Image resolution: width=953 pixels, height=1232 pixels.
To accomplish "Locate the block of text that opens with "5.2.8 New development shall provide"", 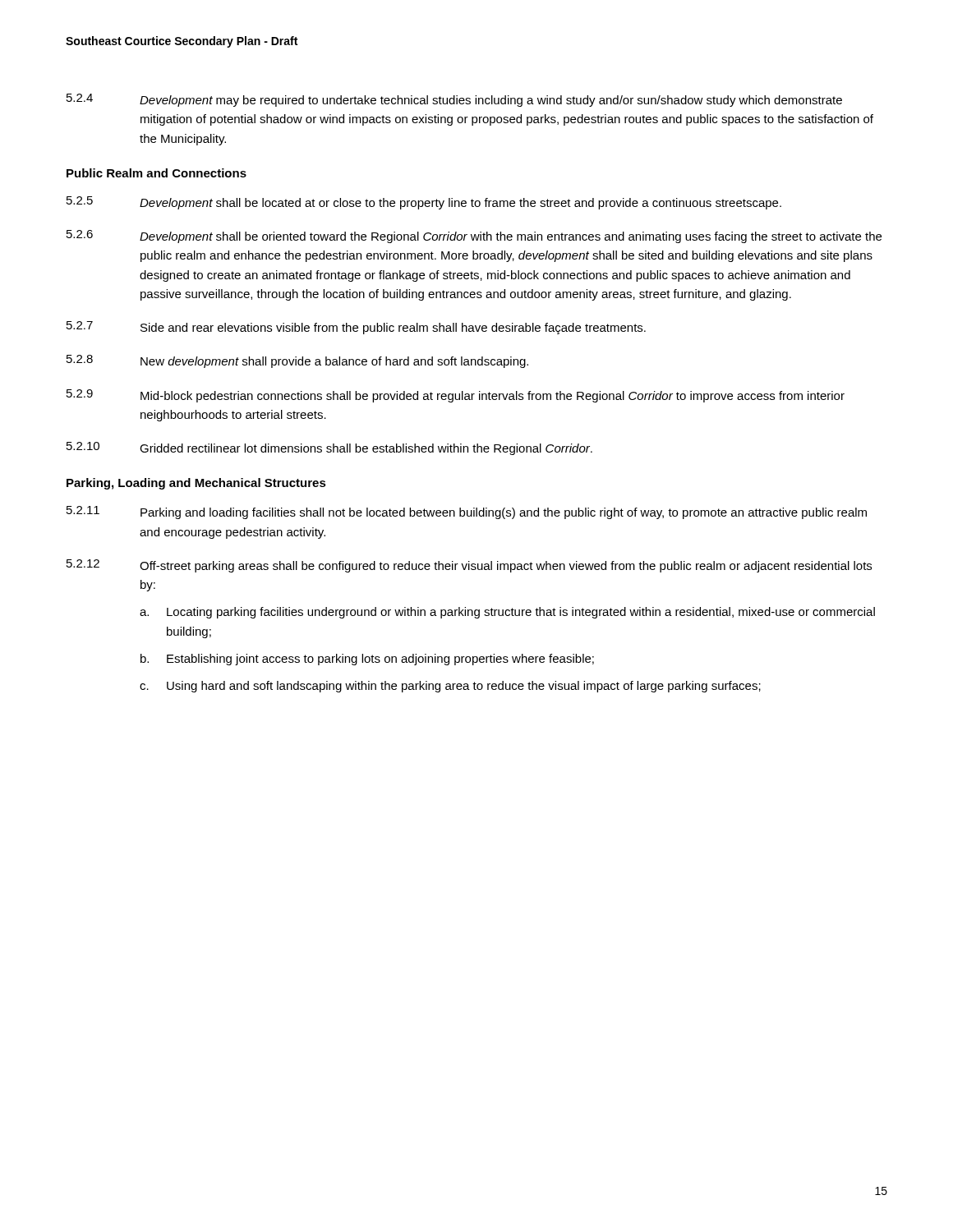I will (x=476, y=361).
